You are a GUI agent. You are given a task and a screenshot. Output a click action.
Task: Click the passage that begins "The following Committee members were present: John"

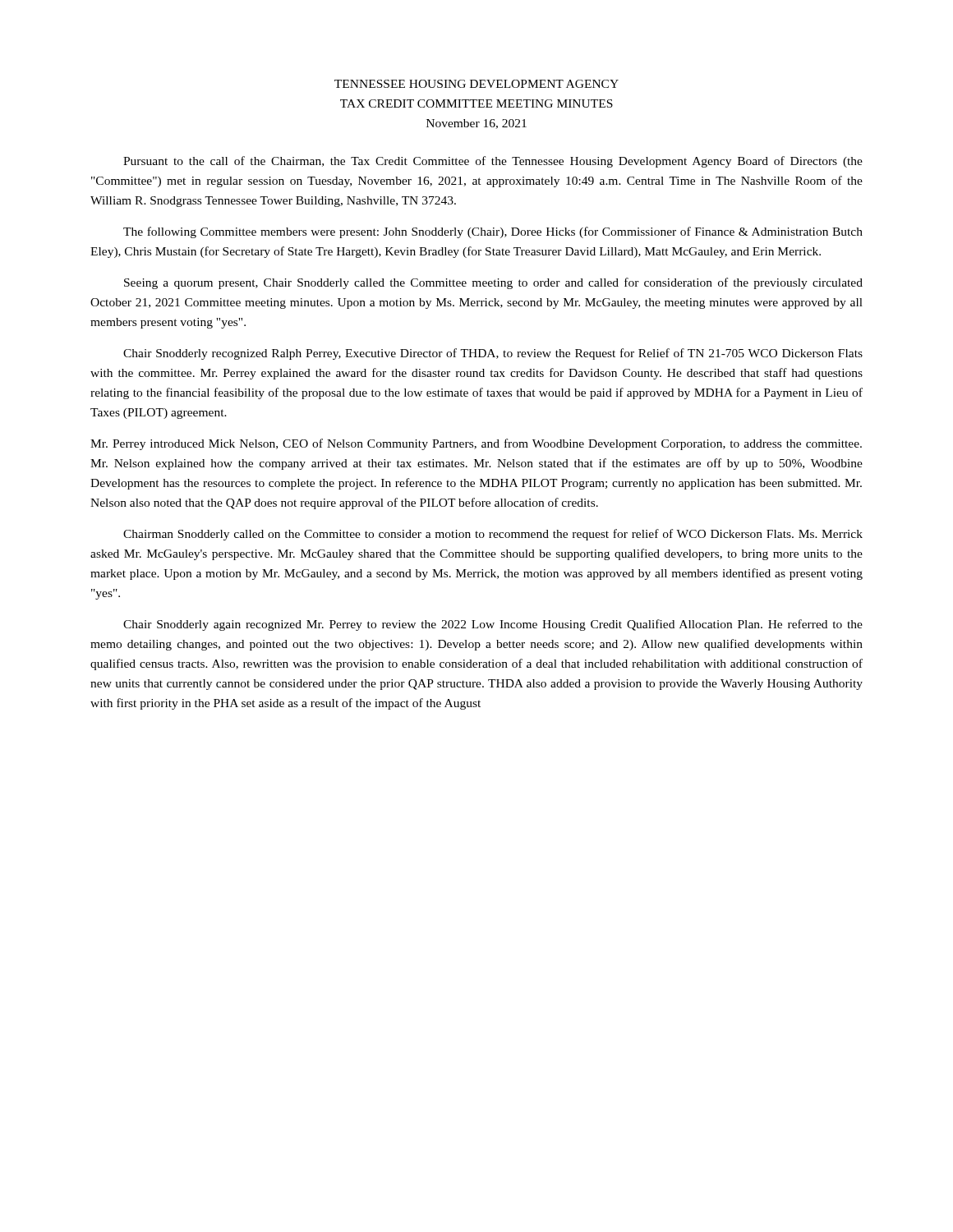476,241
